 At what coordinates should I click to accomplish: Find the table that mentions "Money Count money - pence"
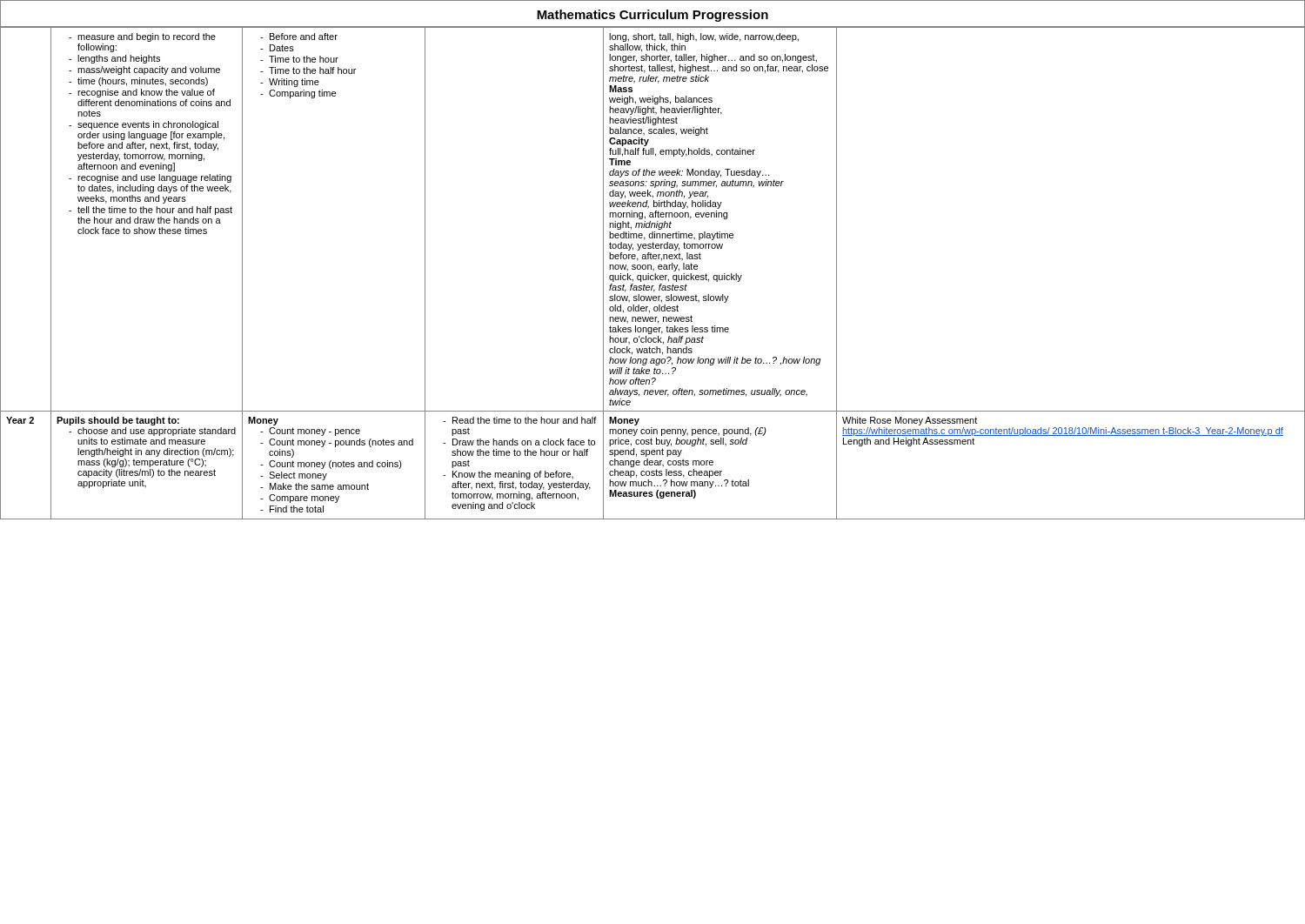(x=652, y=273)
